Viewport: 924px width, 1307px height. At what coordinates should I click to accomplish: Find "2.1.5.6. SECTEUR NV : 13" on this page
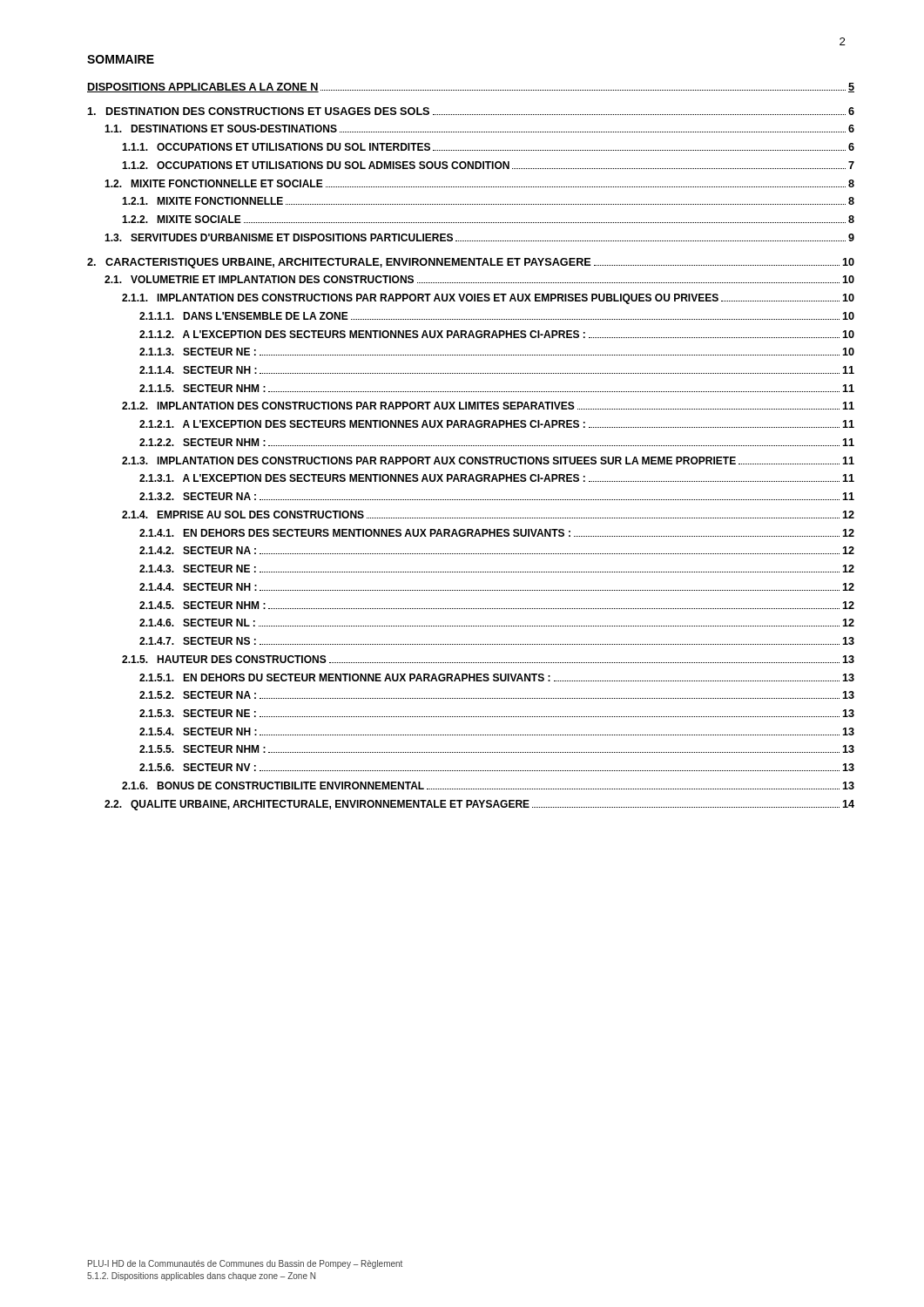click(497, 769)
